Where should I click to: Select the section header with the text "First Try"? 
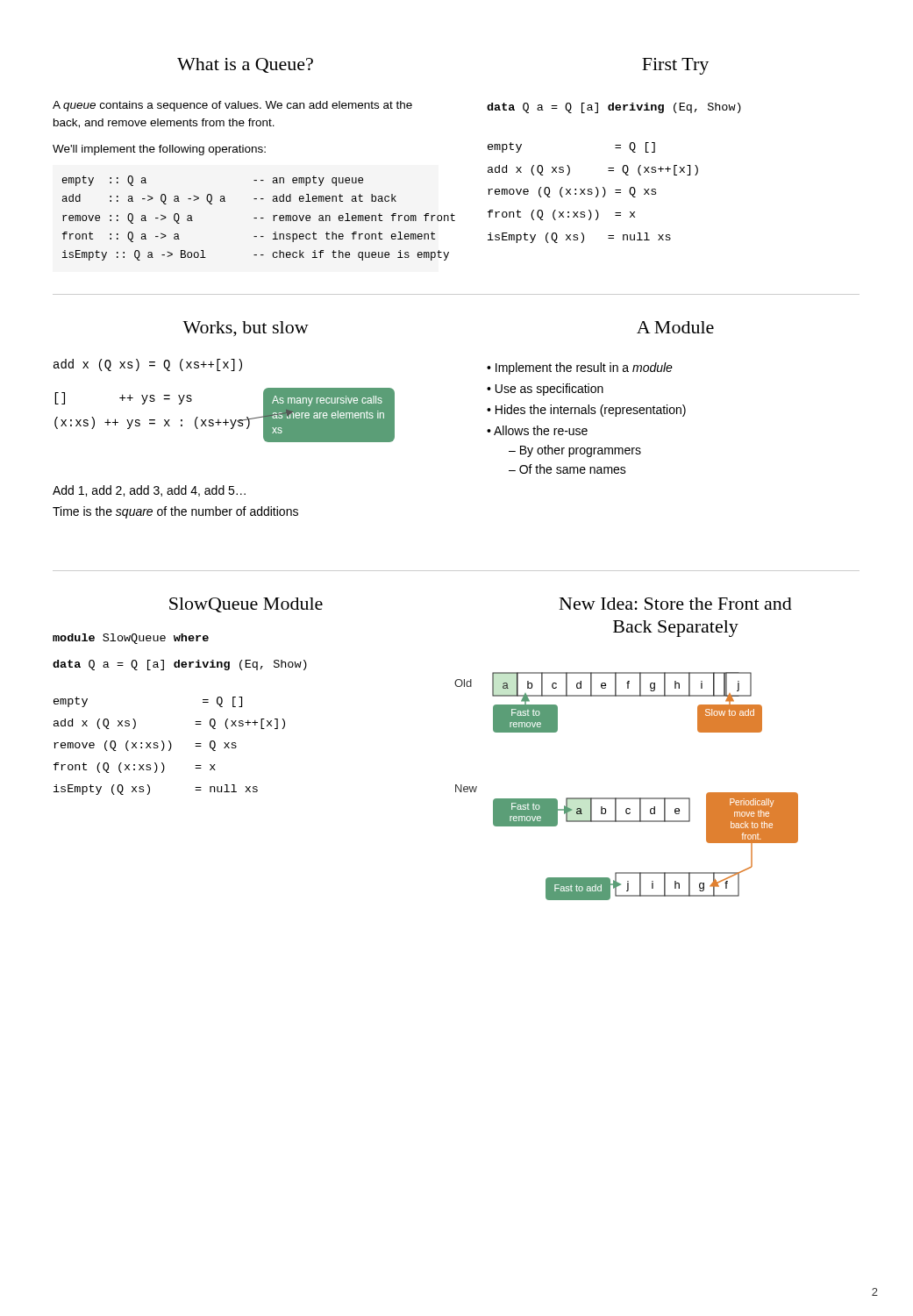[x=675, y=64]
